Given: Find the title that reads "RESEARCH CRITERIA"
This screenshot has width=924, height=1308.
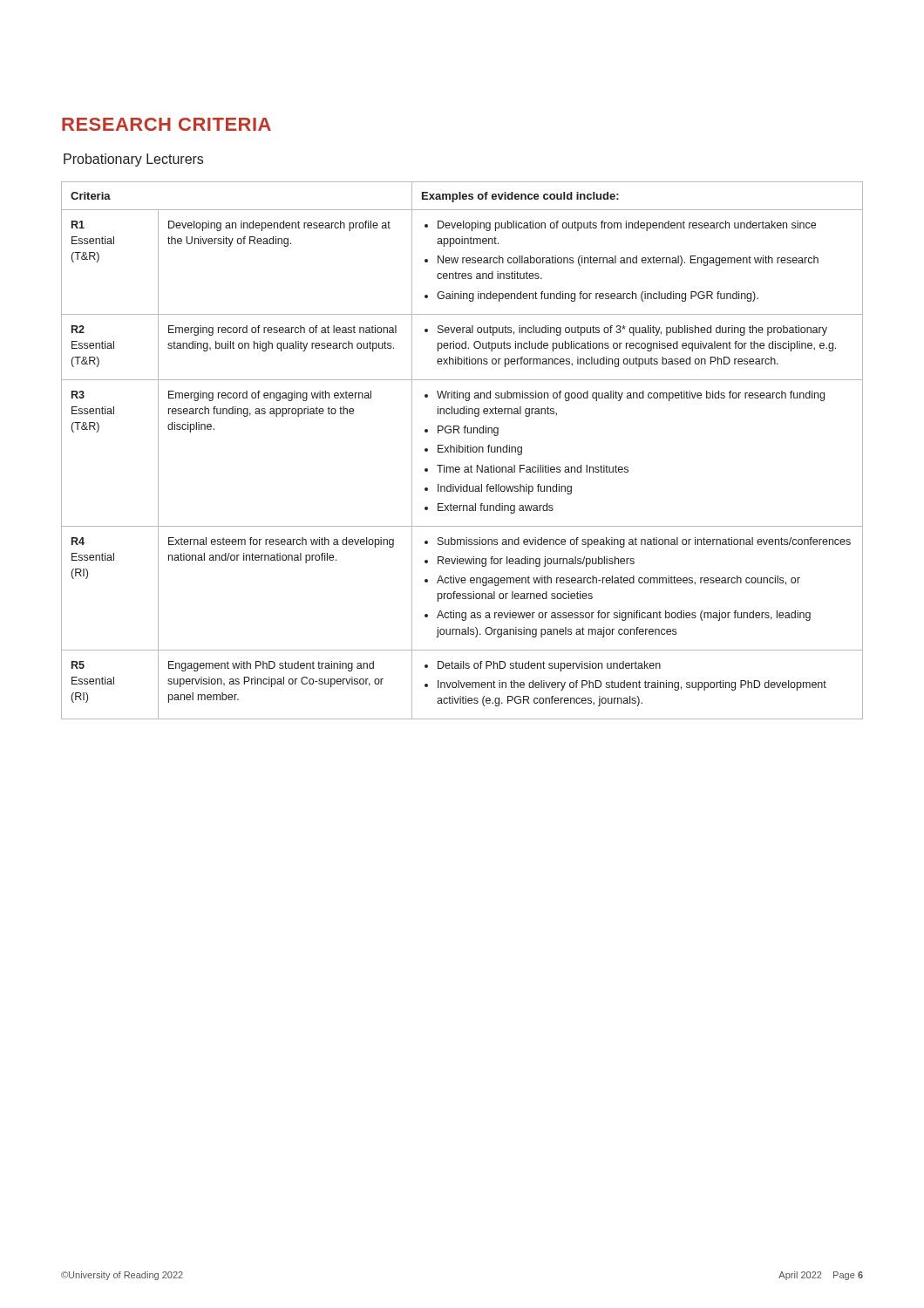Looking at the screenshot, I should [166, 124].
